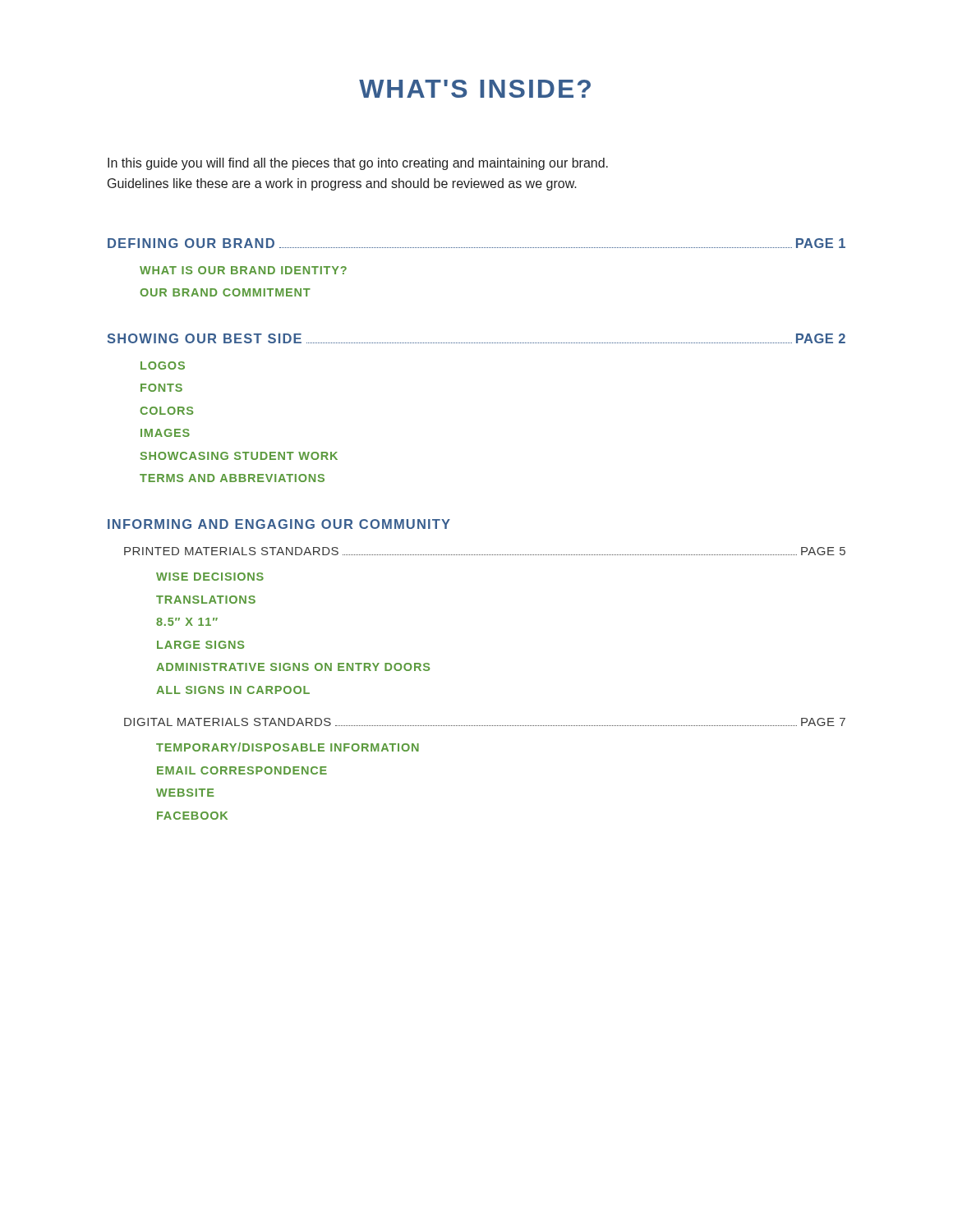Click where it says "DIGITAL MATERIALS STANDARDS PAGE 7"
Image resolution: width=953 pixels, height=1232 pixels.
485,722
